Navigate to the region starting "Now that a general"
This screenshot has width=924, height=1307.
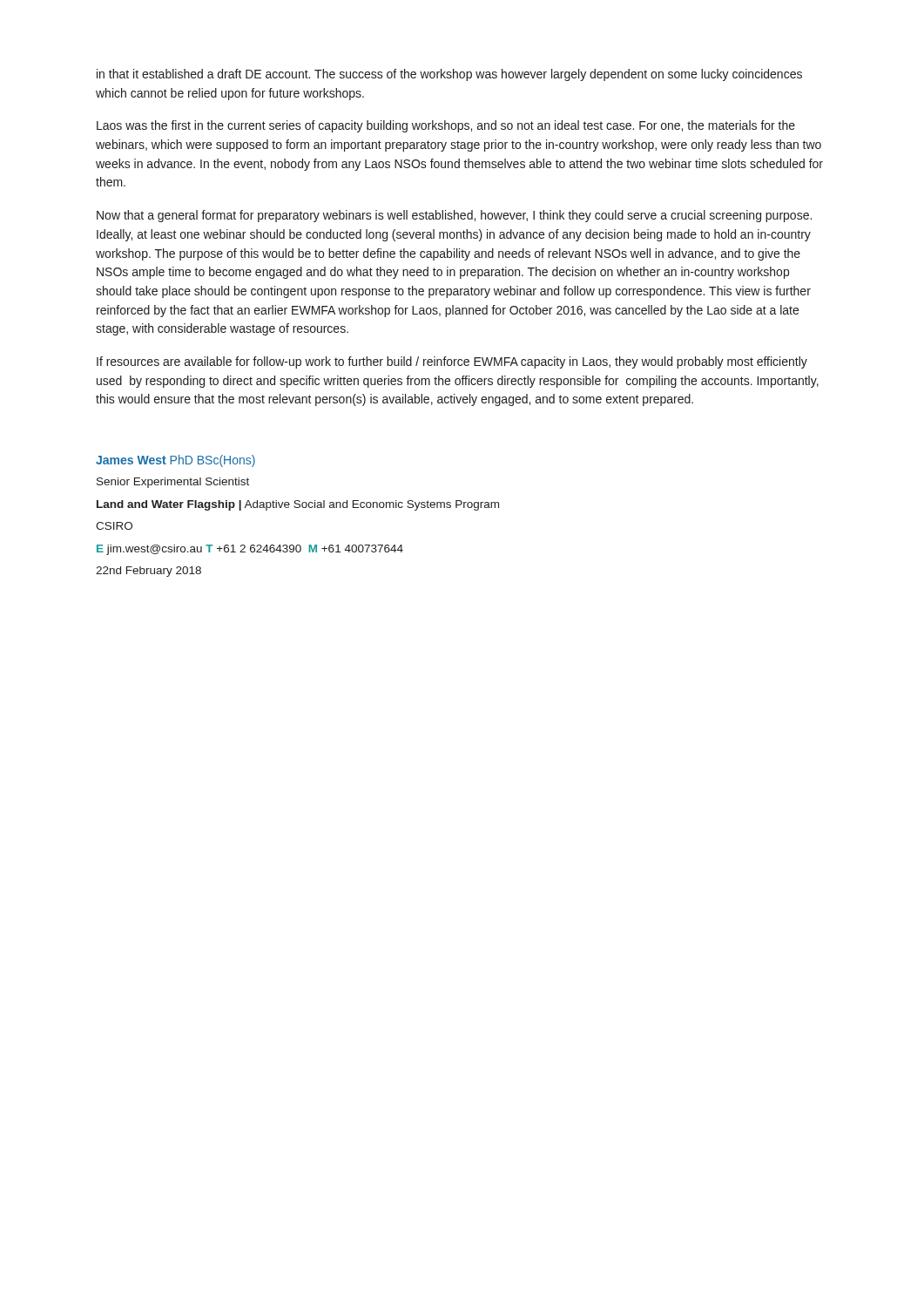pyautogui.click(x=454, y=272)
